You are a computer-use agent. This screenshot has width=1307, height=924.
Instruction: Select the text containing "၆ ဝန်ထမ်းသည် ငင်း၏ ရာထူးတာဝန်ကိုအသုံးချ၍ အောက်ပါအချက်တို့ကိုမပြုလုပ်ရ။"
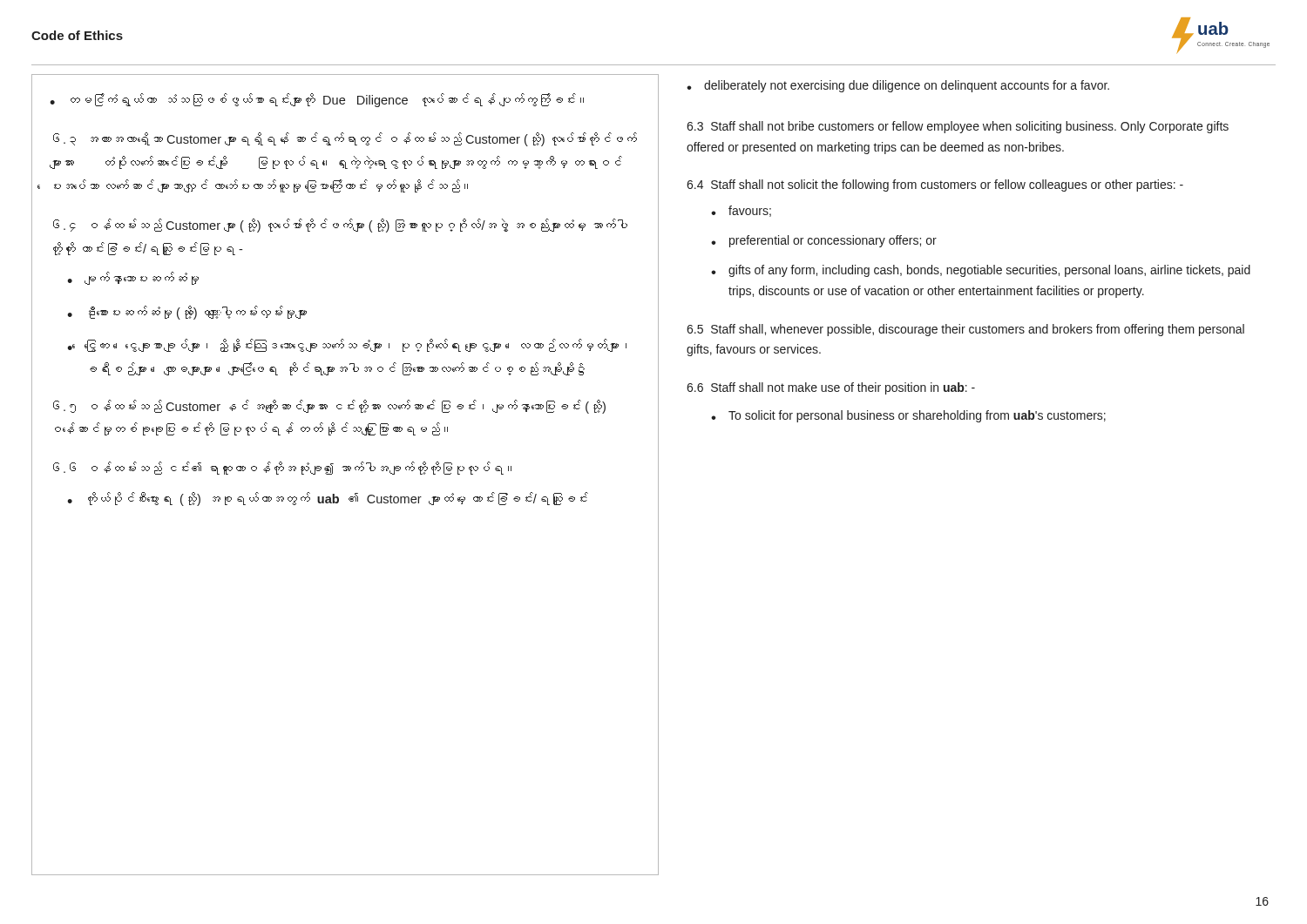coord(345,469)
